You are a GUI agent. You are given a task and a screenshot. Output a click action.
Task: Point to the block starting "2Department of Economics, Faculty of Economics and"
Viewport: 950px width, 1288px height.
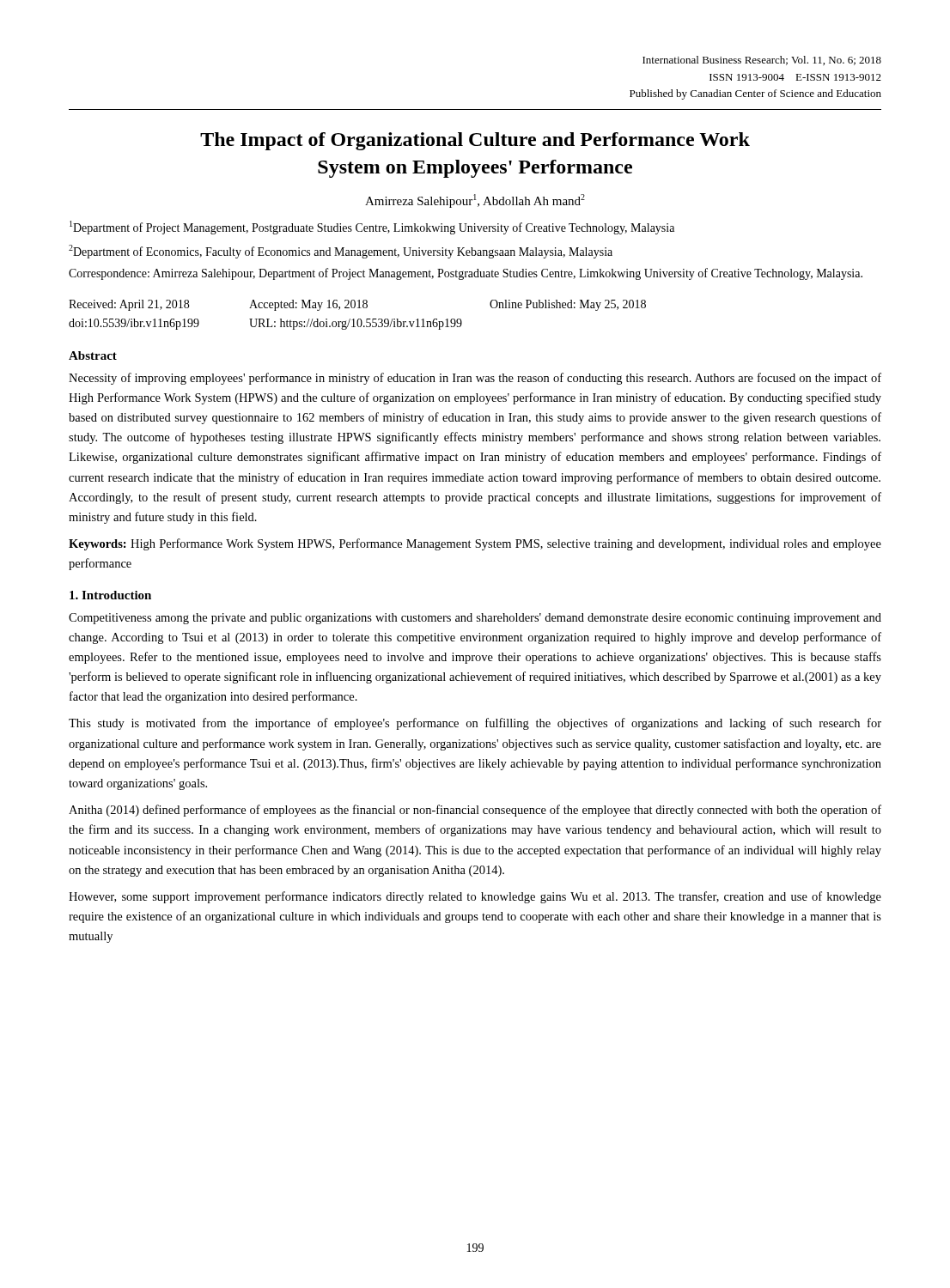point(341,250)
